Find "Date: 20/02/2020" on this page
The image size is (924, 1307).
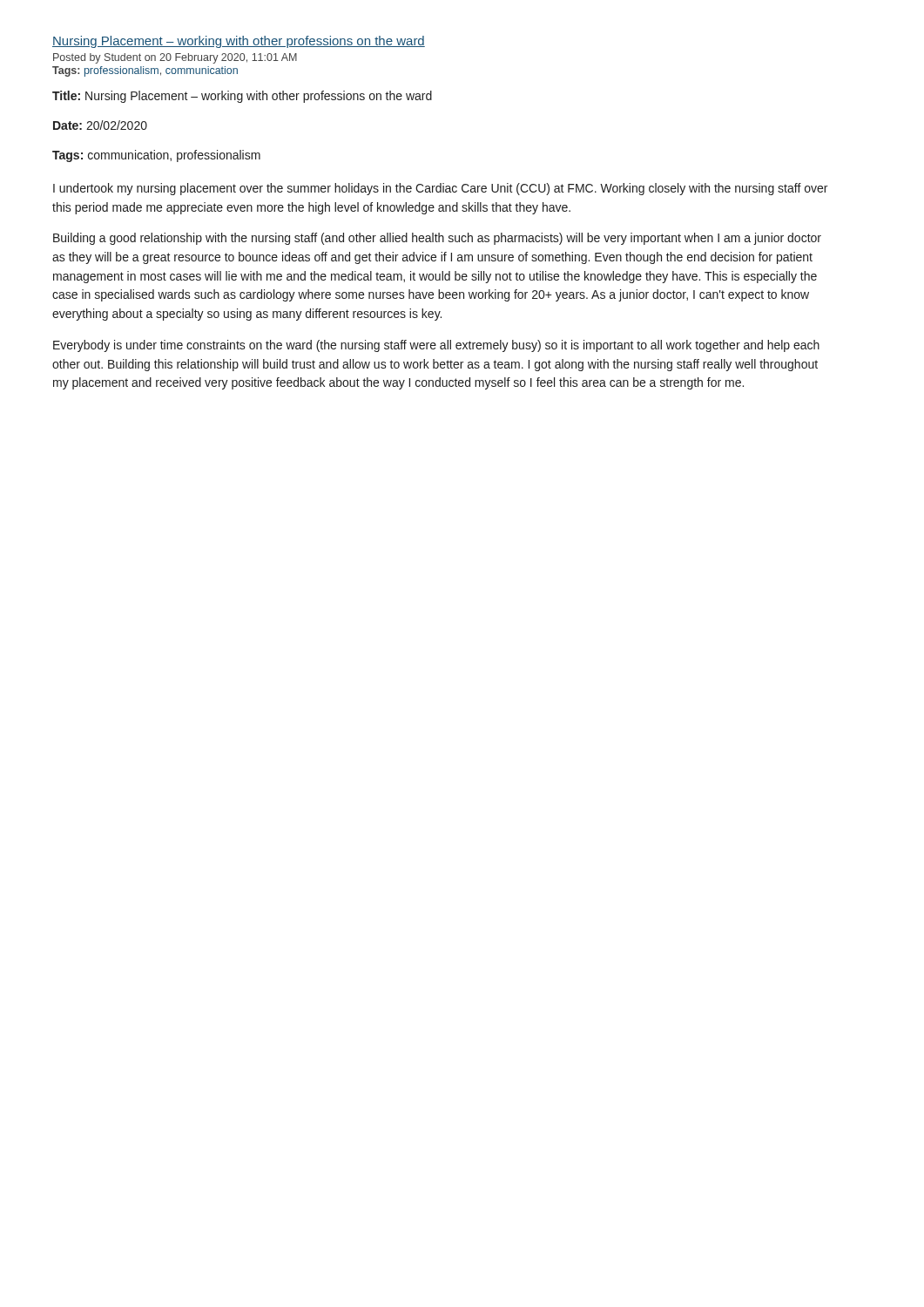pyautogui.click(x=100, y=125)
